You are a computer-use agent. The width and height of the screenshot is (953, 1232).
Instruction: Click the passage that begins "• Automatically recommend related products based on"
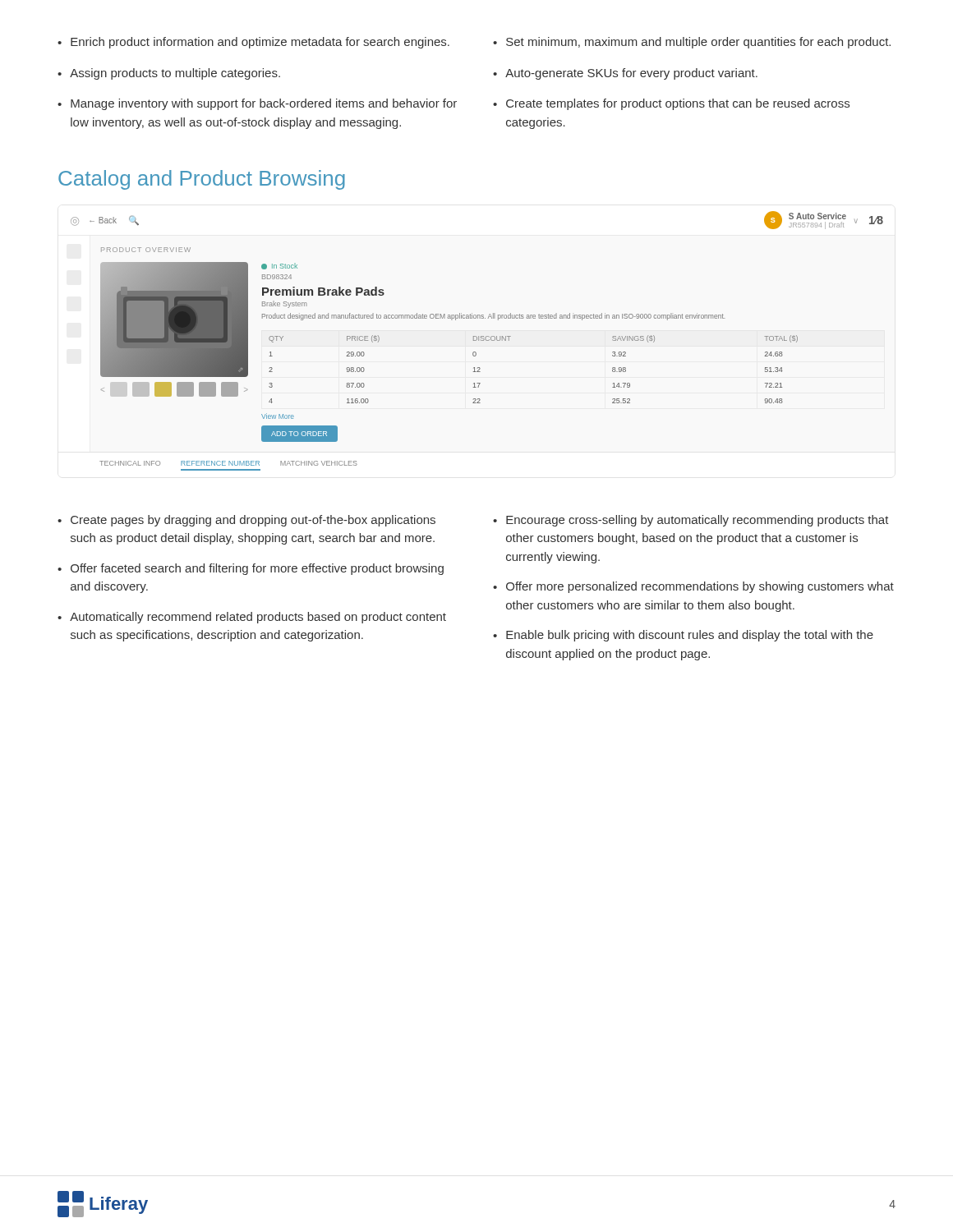tap(259, 626)
